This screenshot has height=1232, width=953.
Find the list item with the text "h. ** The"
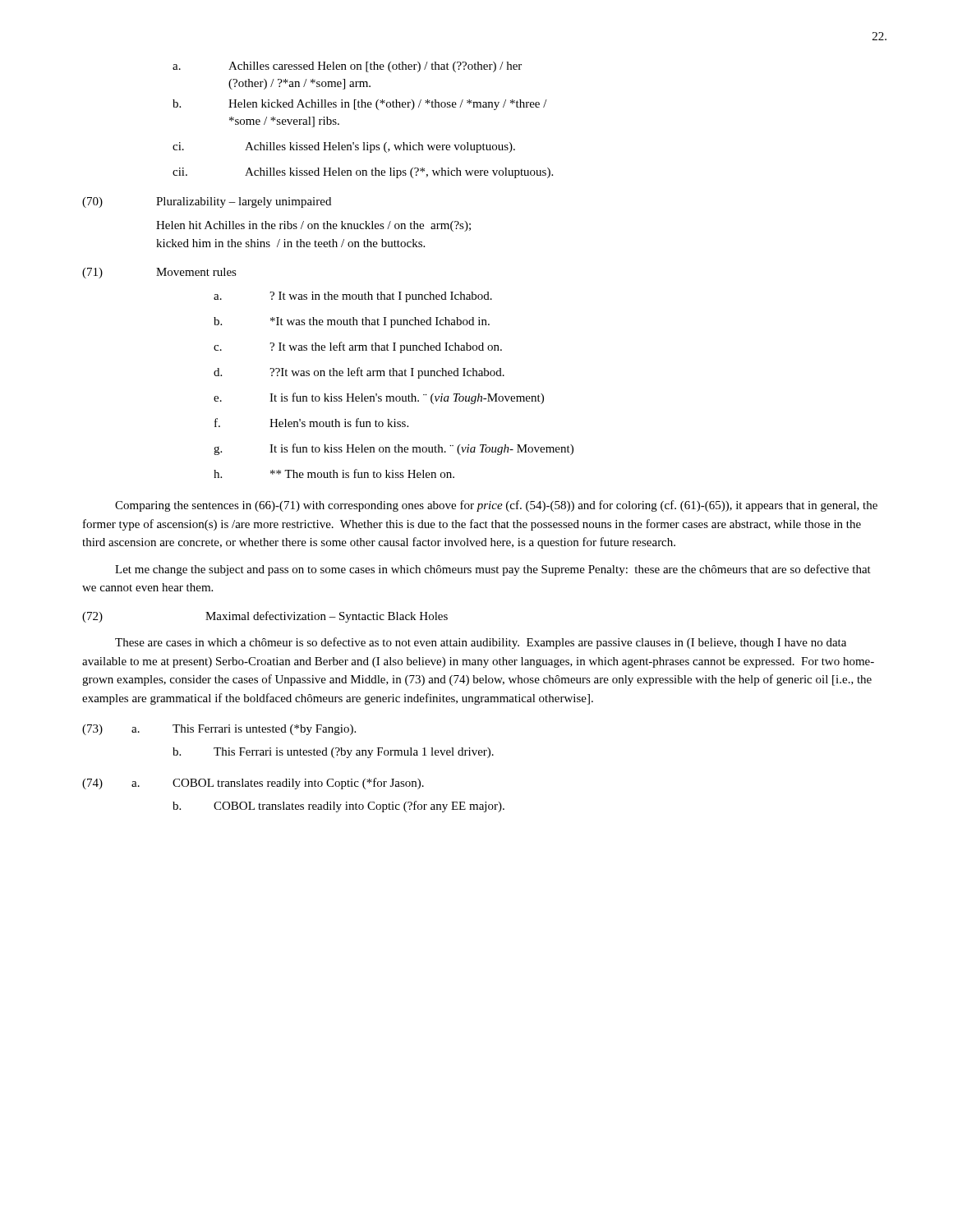coord(334,473)
